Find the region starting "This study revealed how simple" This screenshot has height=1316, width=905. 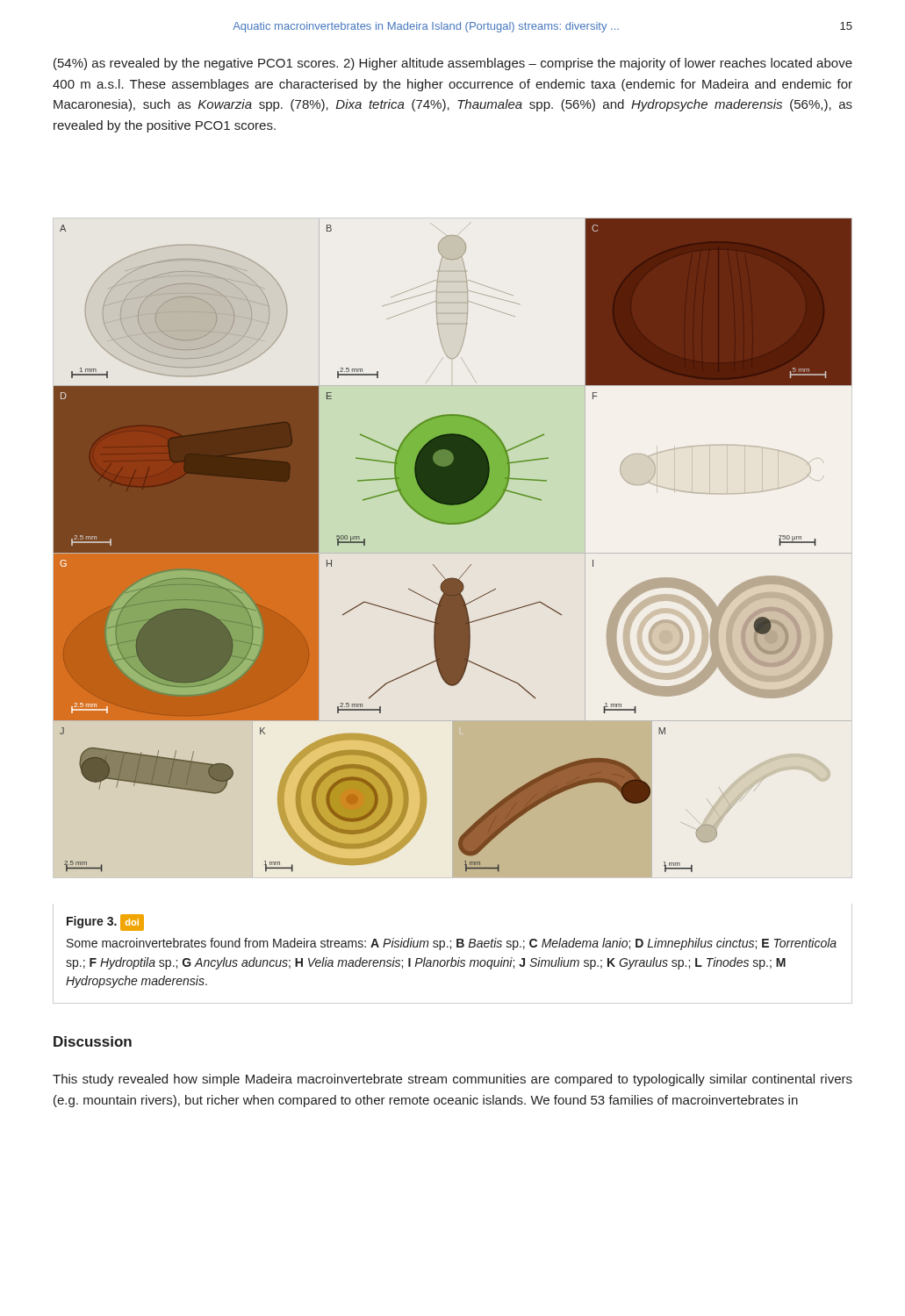[452, 1089]
